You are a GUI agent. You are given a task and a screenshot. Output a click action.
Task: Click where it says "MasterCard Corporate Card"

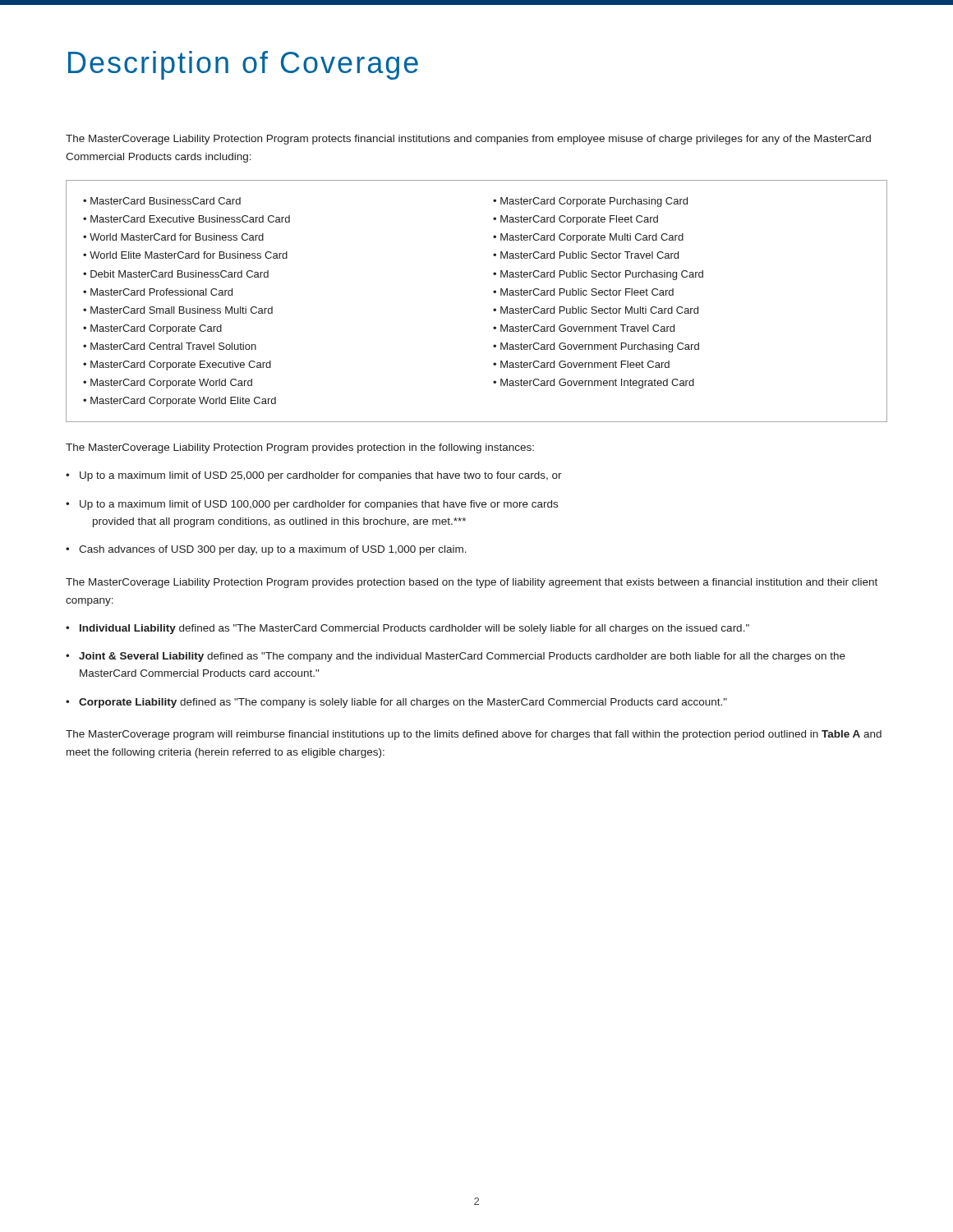tap(156, 328)
